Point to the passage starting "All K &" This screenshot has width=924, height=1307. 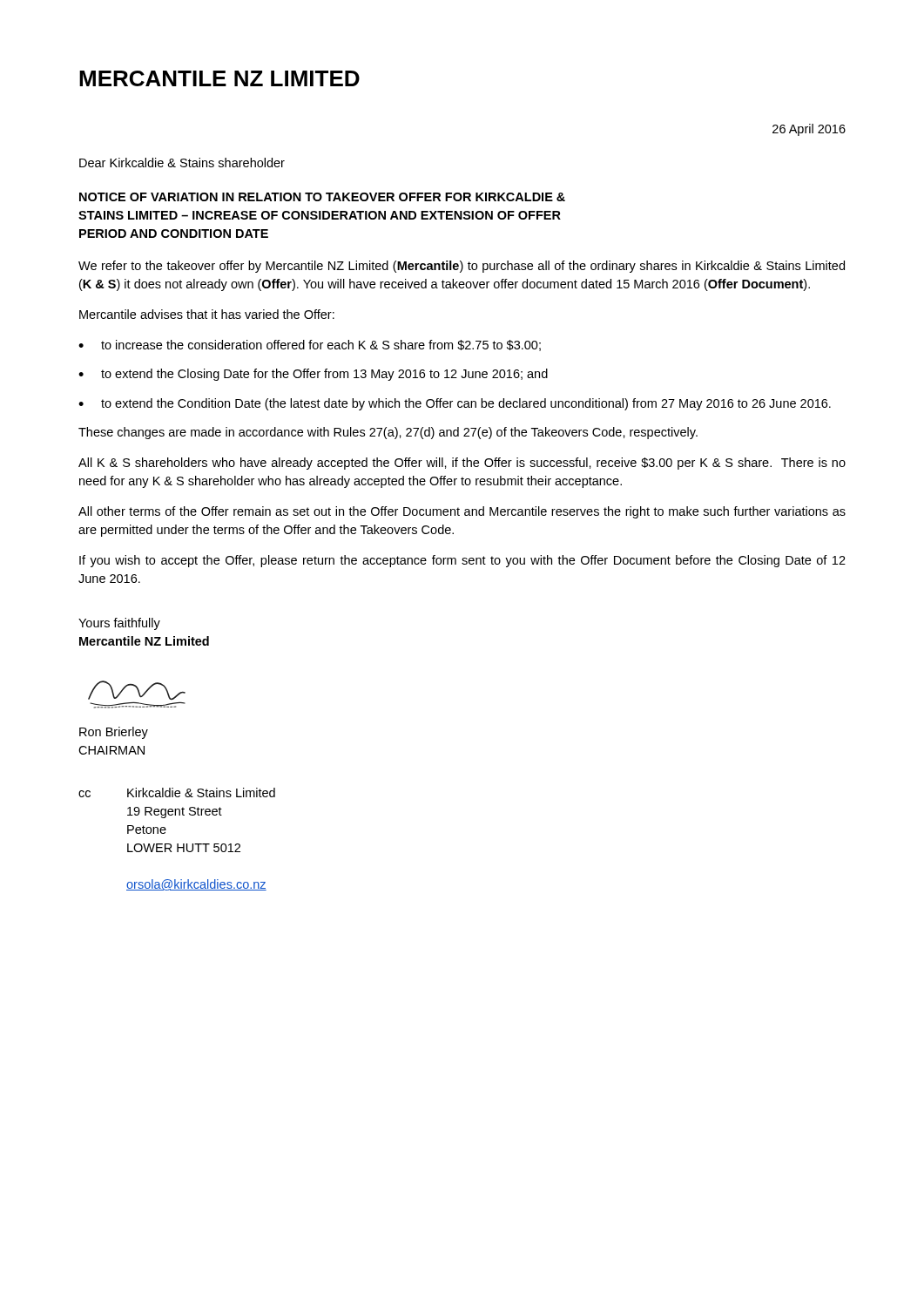(x=462, y=472)
